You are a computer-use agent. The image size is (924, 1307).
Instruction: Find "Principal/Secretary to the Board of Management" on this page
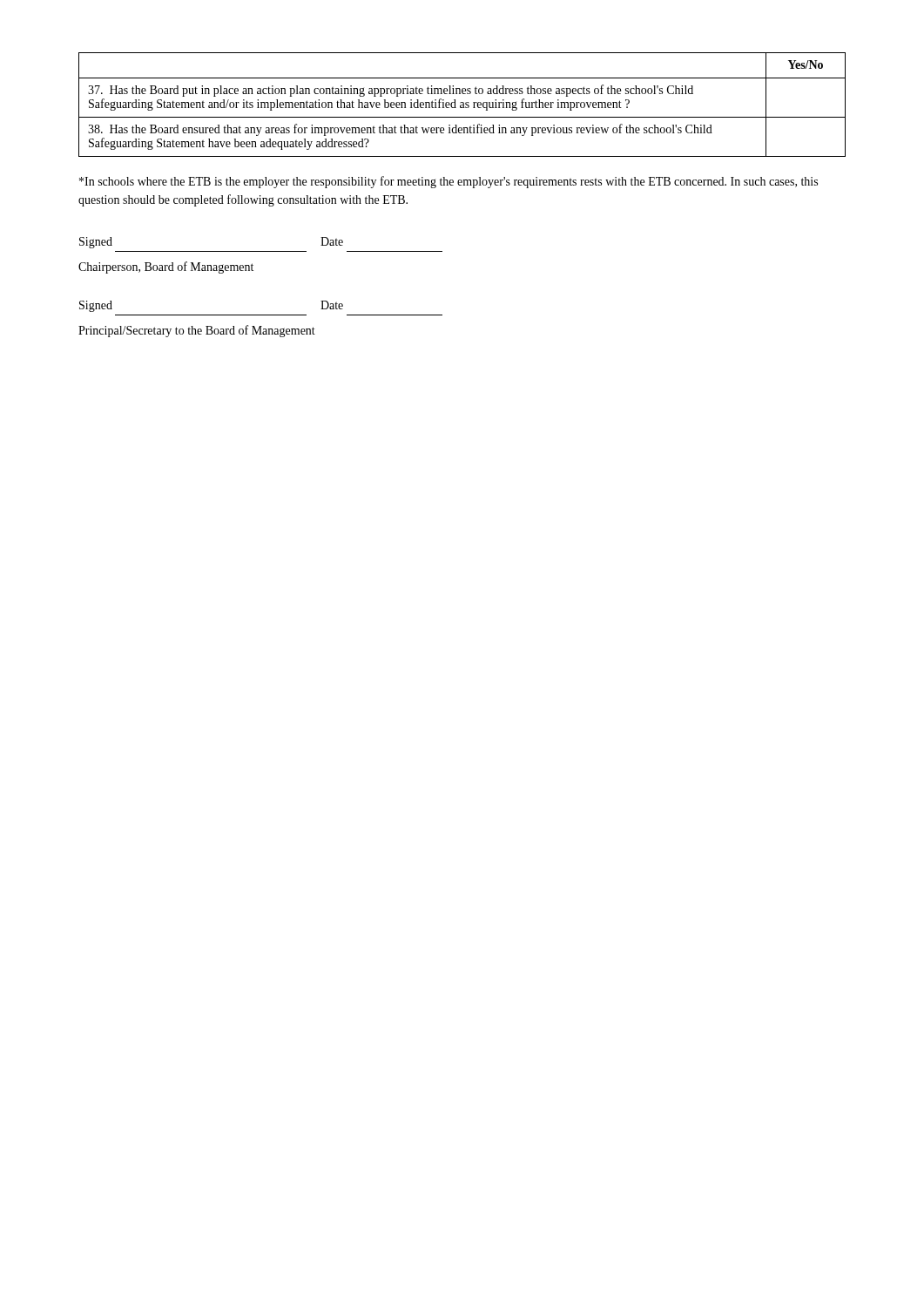point(197,331)
